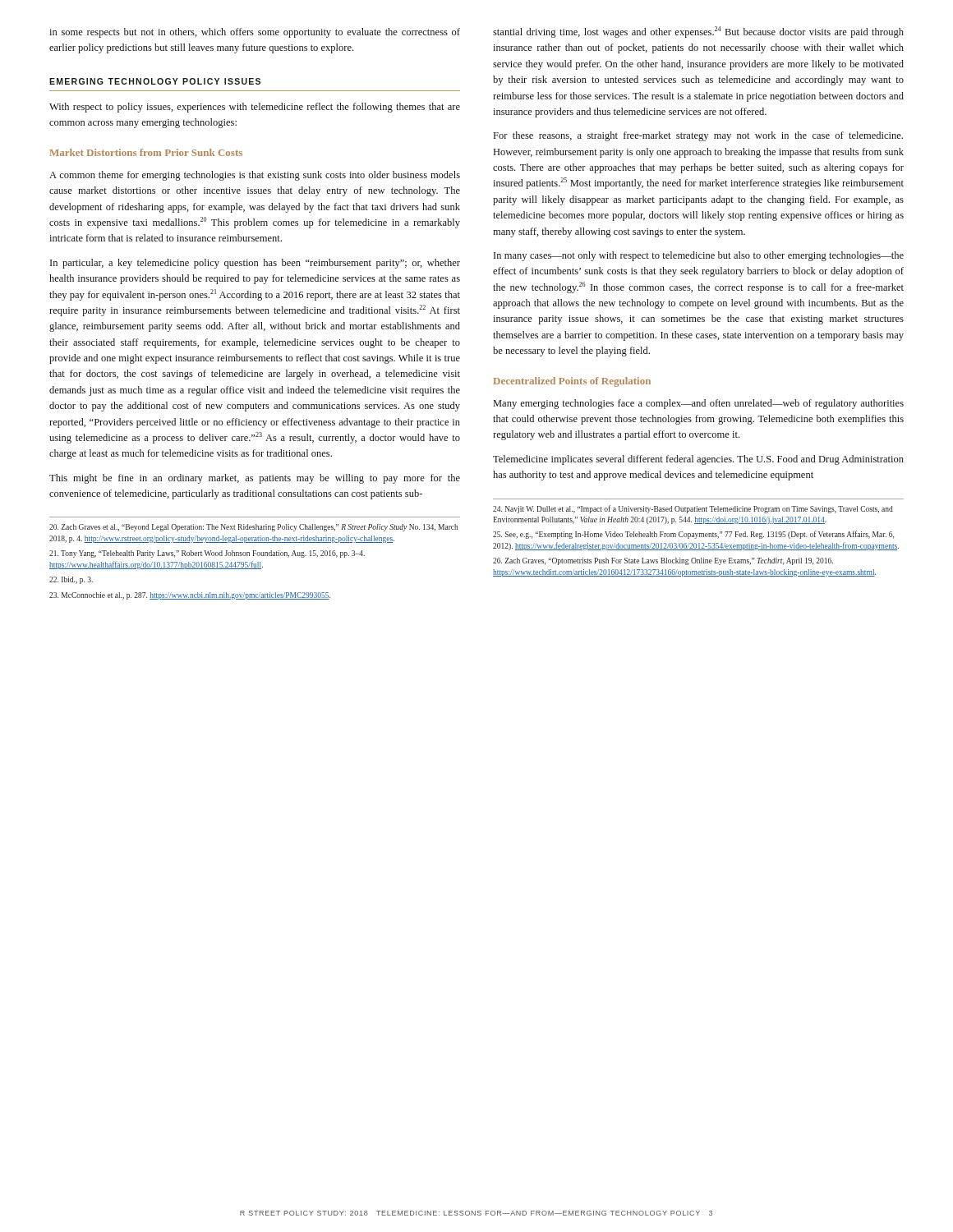
Task: Click on the text block that says "In many cases—not only"
Action: [x=698, y=304]
